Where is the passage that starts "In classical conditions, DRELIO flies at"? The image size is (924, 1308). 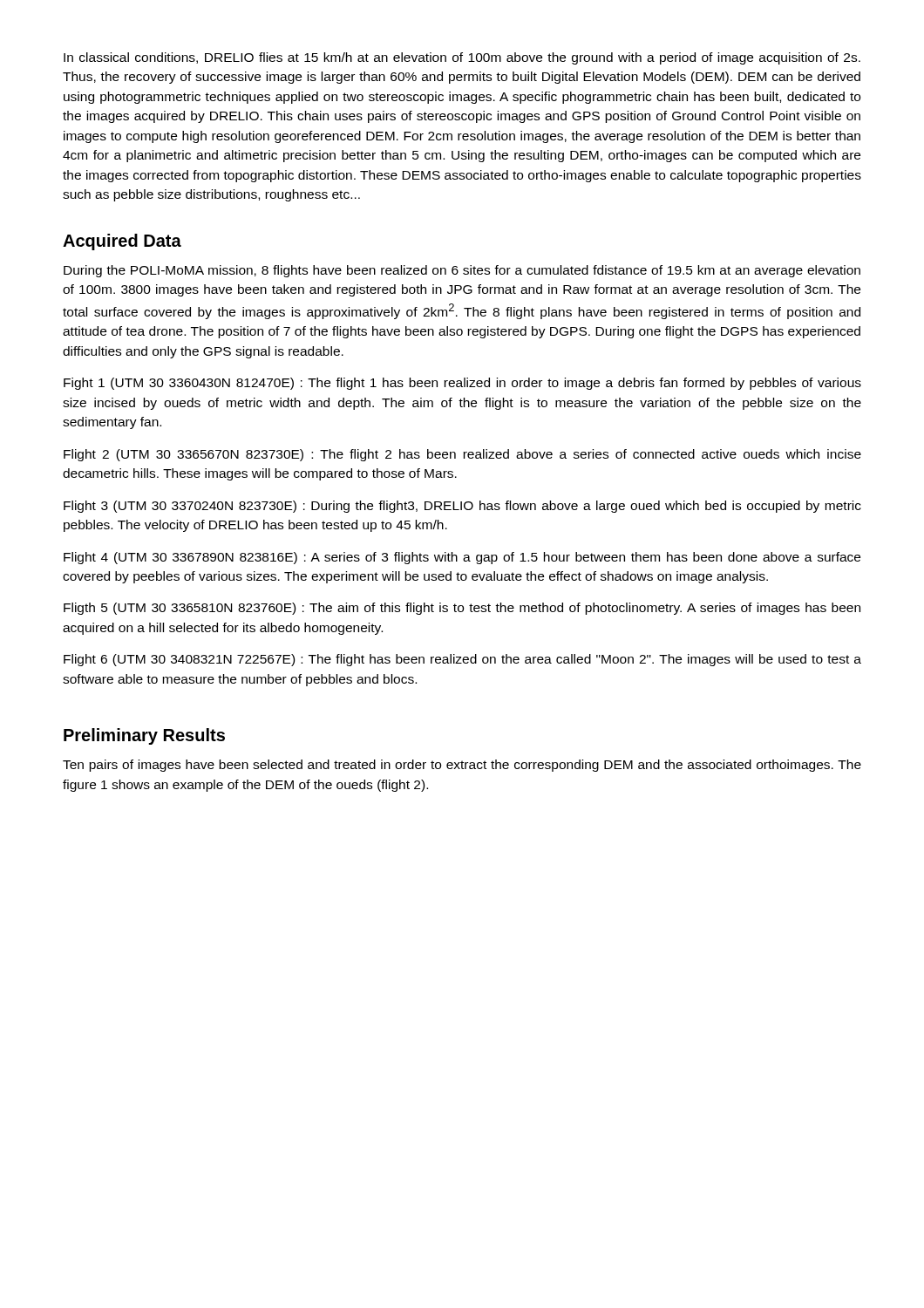click(x=462, y=126)
